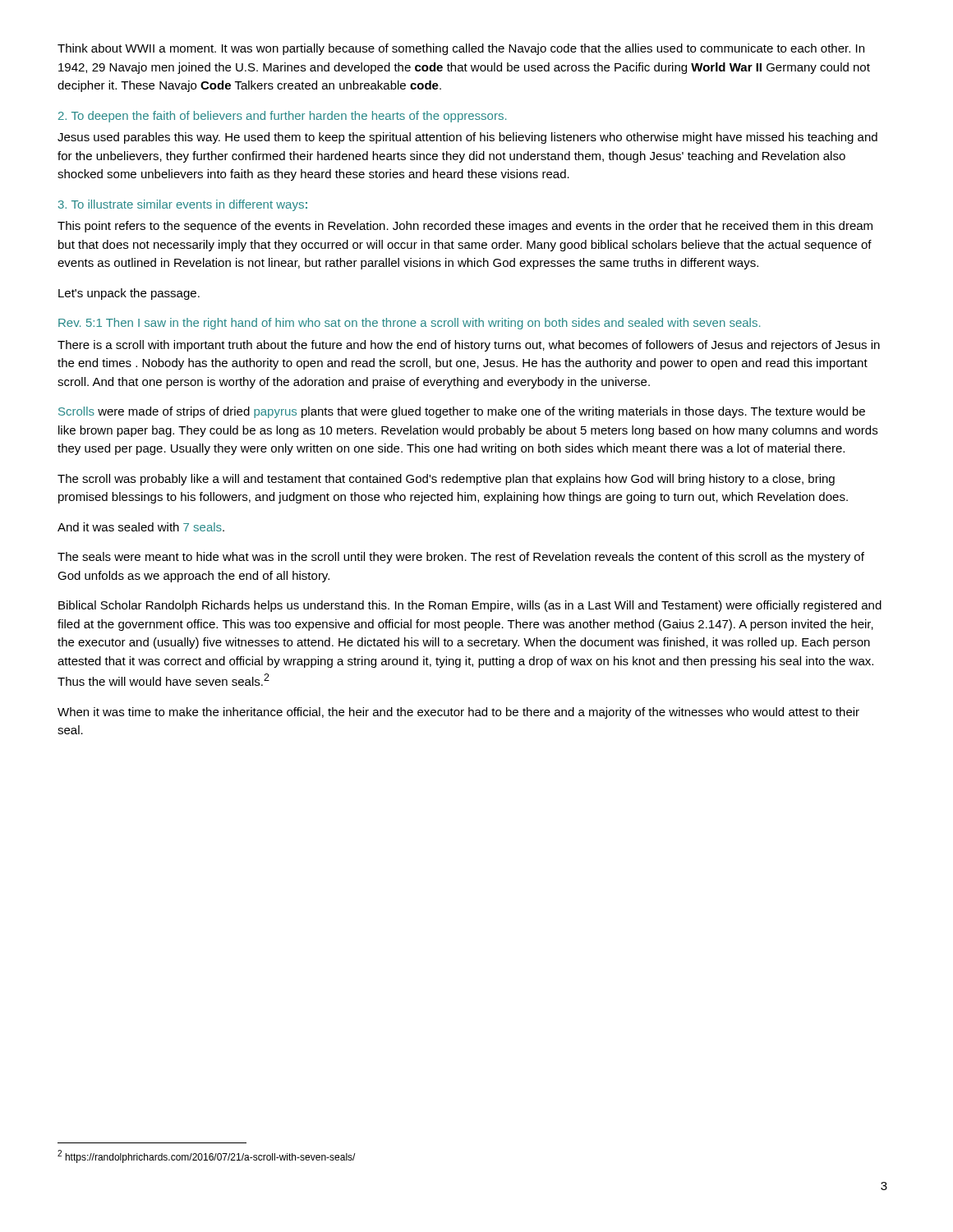Click the passage that begins "Think about WWII"
The width and height of the screenshot is (953, 1232).
click(472, 67)
